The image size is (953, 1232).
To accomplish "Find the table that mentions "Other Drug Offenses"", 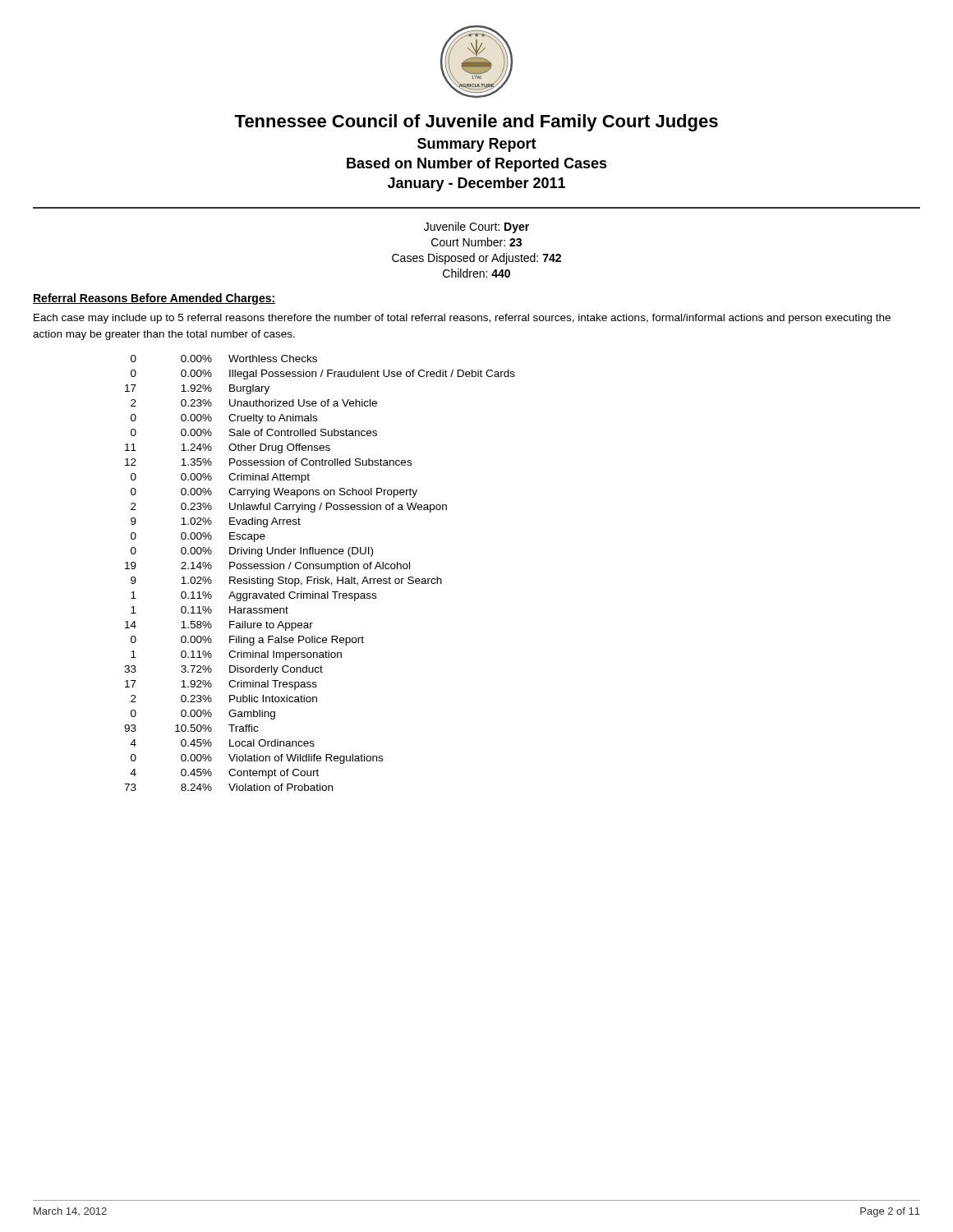I will (x=476, y=573).
